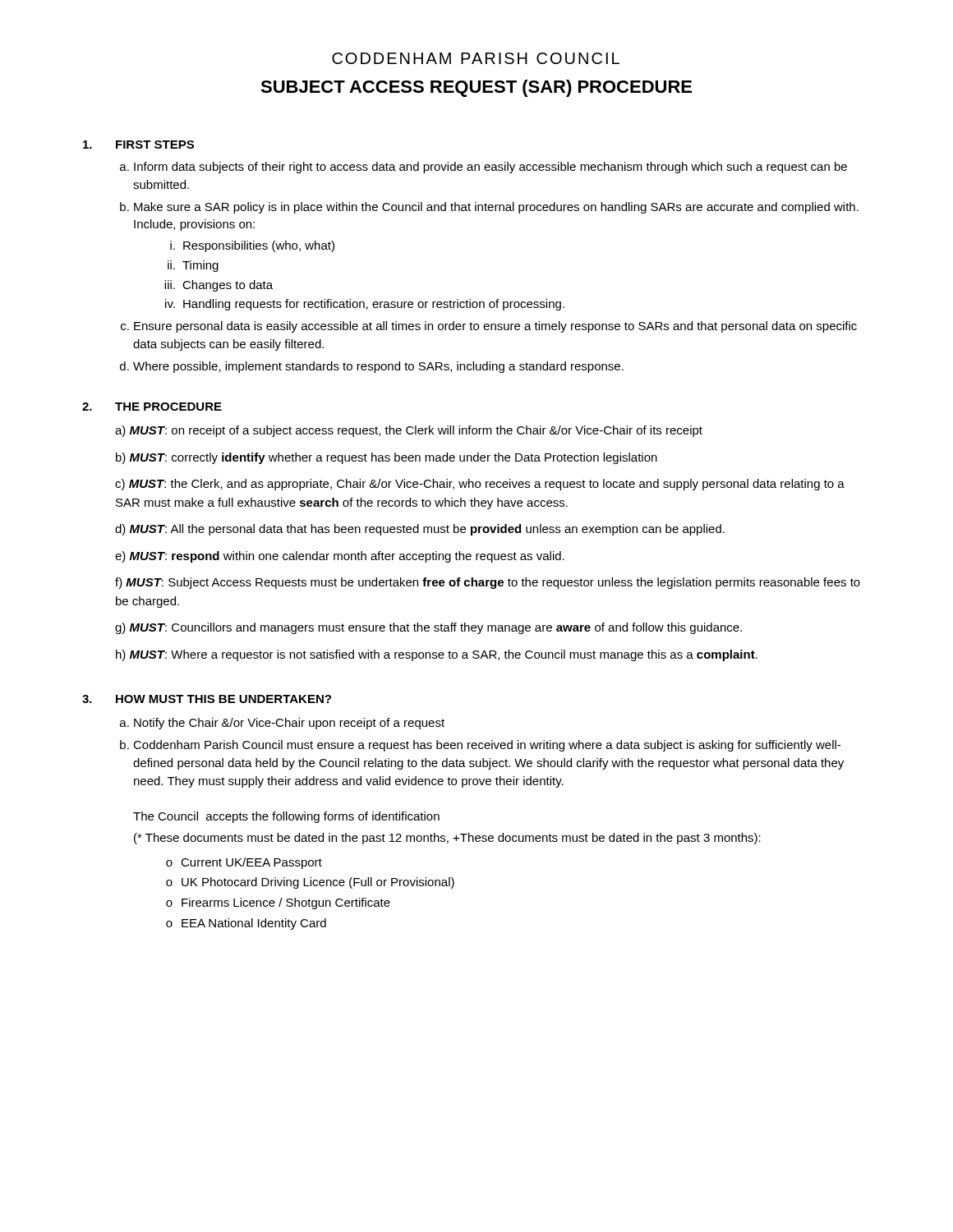Image resolution: width=953 pixels, height=1232 pixels.
Task: Point to the block beginning "Coddenham Parish Council must ensure a request"
Action: pyautogui.click(x=502, y=835)
